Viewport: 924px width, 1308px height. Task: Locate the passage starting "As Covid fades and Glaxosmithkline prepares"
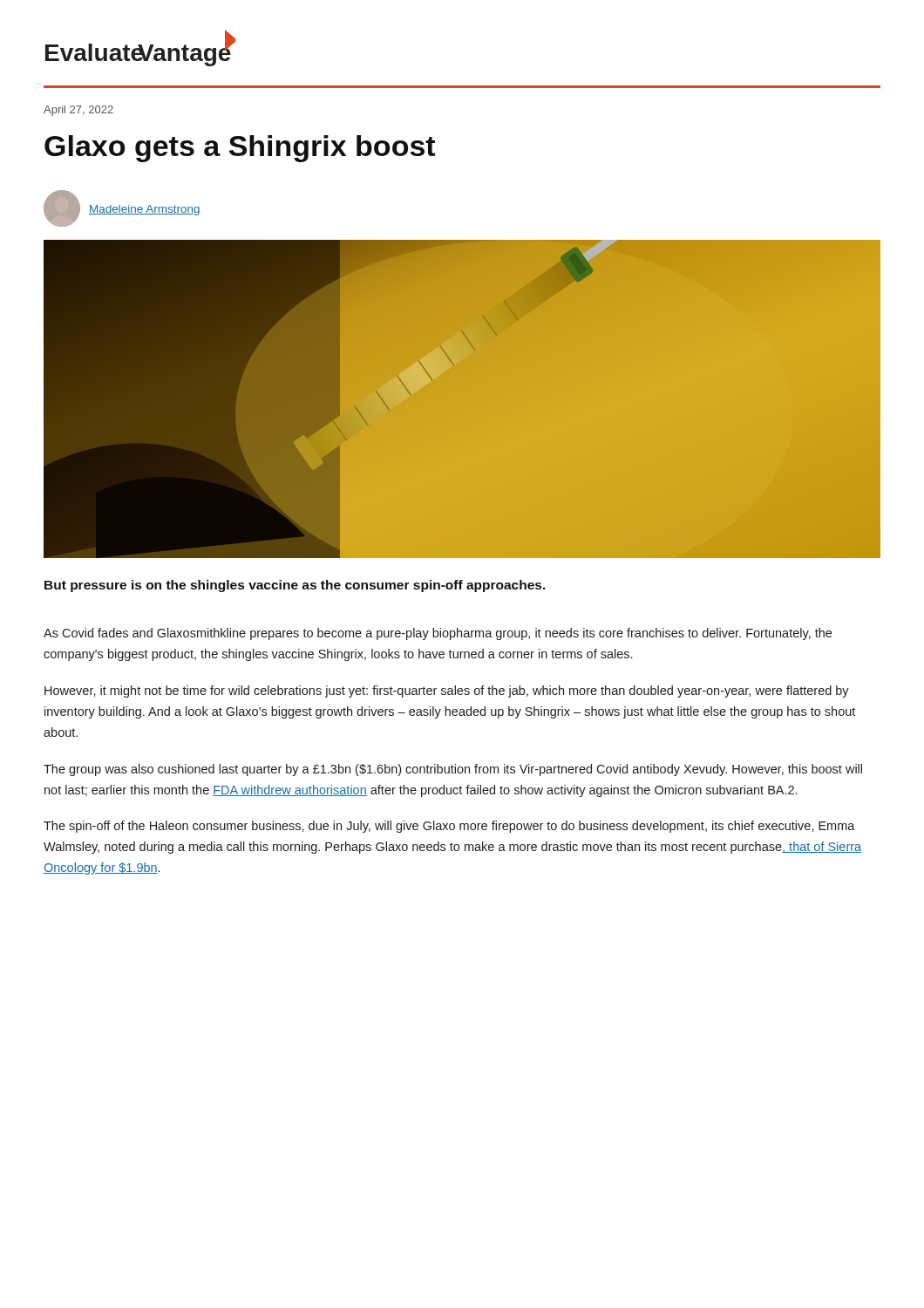(x=438, y=644)
